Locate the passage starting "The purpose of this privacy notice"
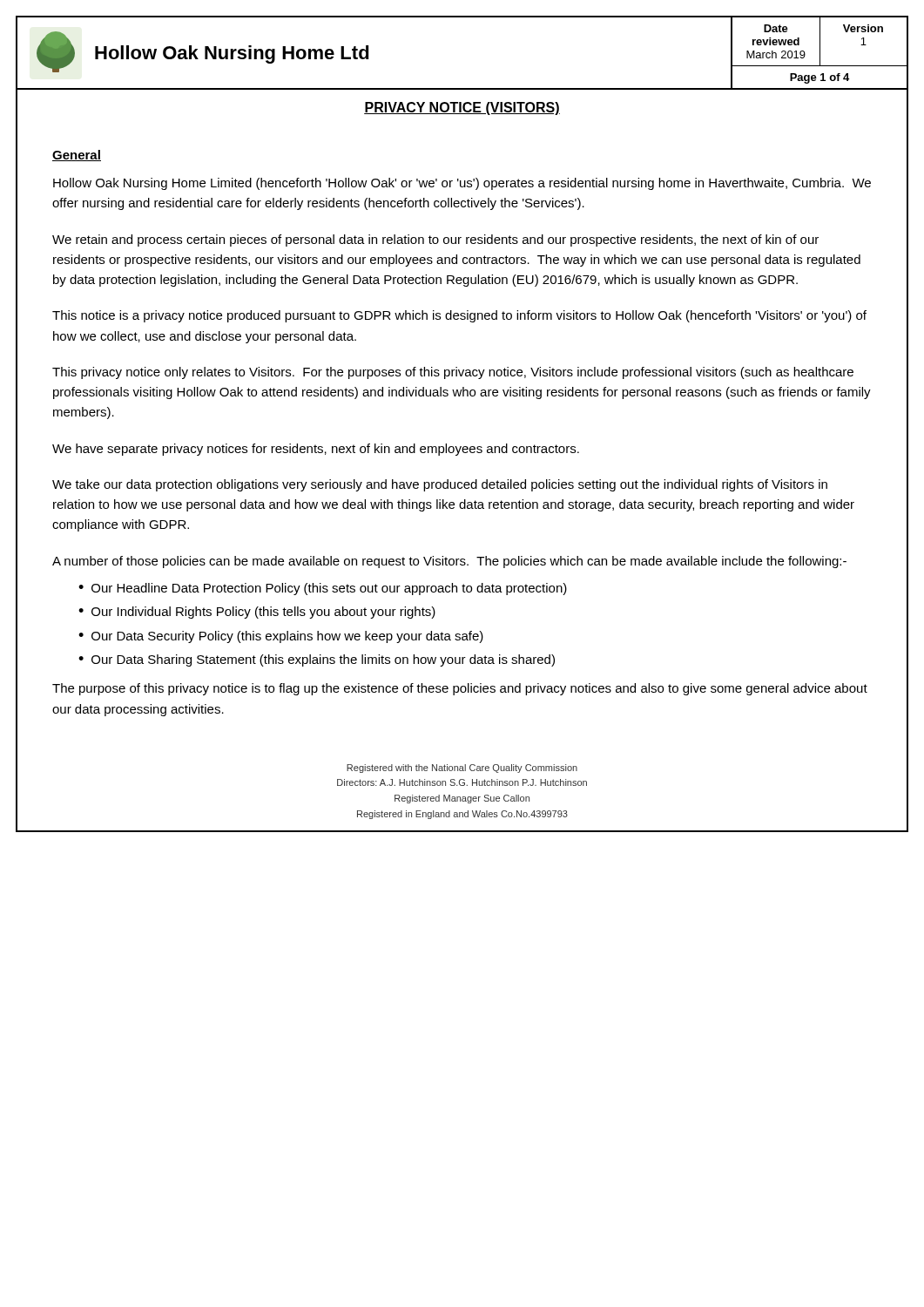This screenshot has height=1307, width=924. coord(460,698)
